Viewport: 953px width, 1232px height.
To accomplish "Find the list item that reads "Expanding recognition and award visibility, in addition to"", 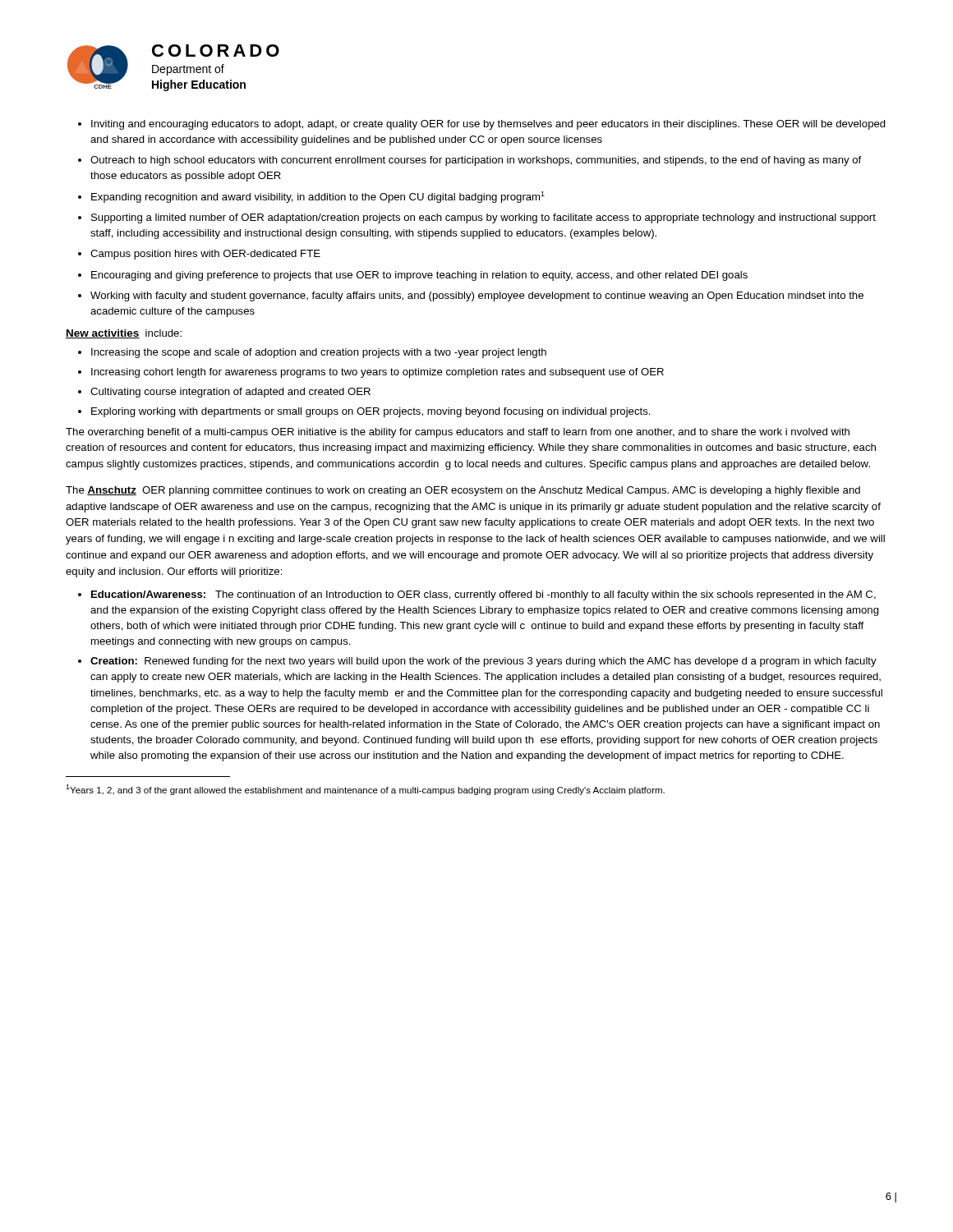I will click(489, 197).
